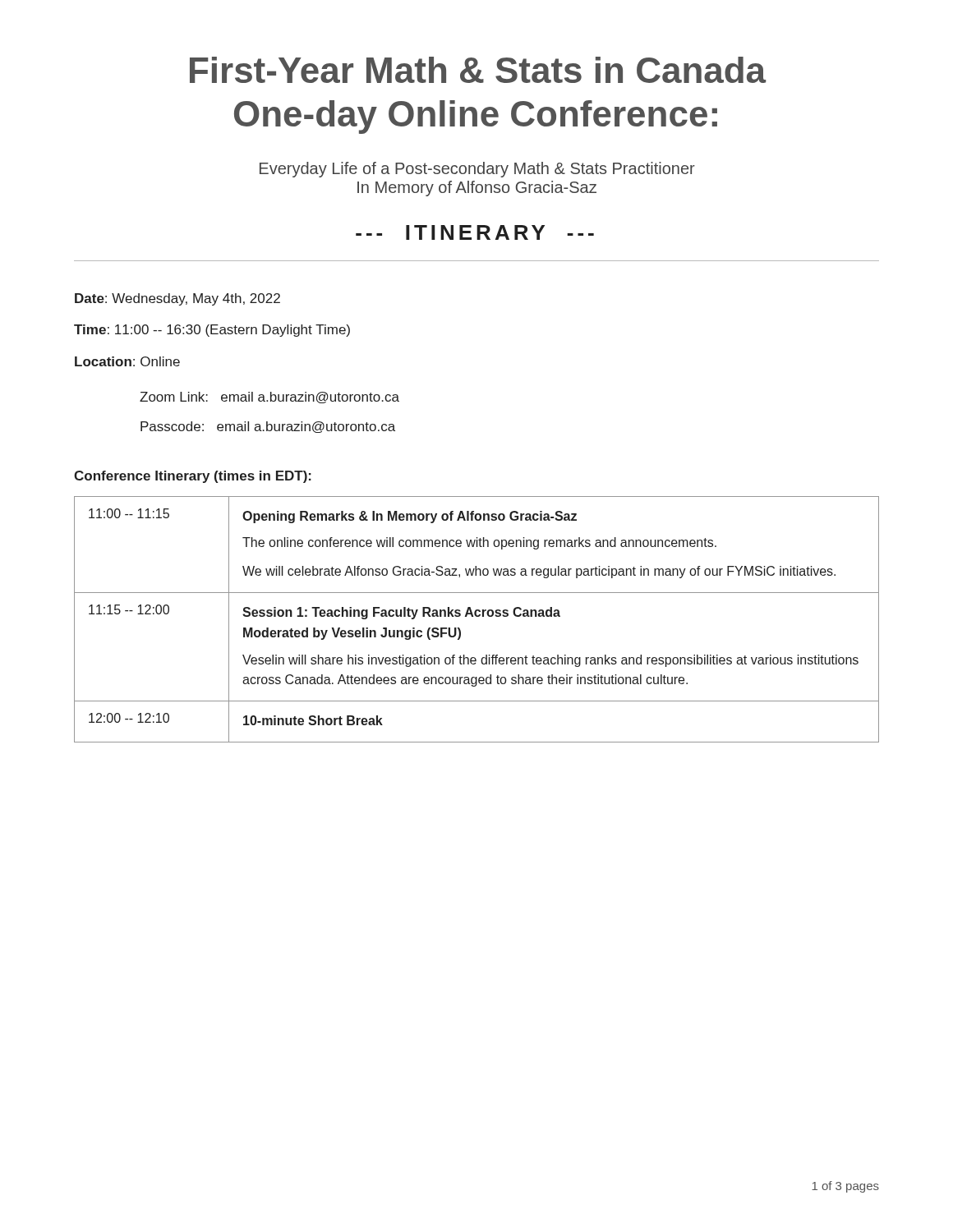The width and height of the screenshot is (953, 1232).
Task: Navigate to the passage starting "Date: Wednesday, May 4th,"
Action: pos(177,298)
